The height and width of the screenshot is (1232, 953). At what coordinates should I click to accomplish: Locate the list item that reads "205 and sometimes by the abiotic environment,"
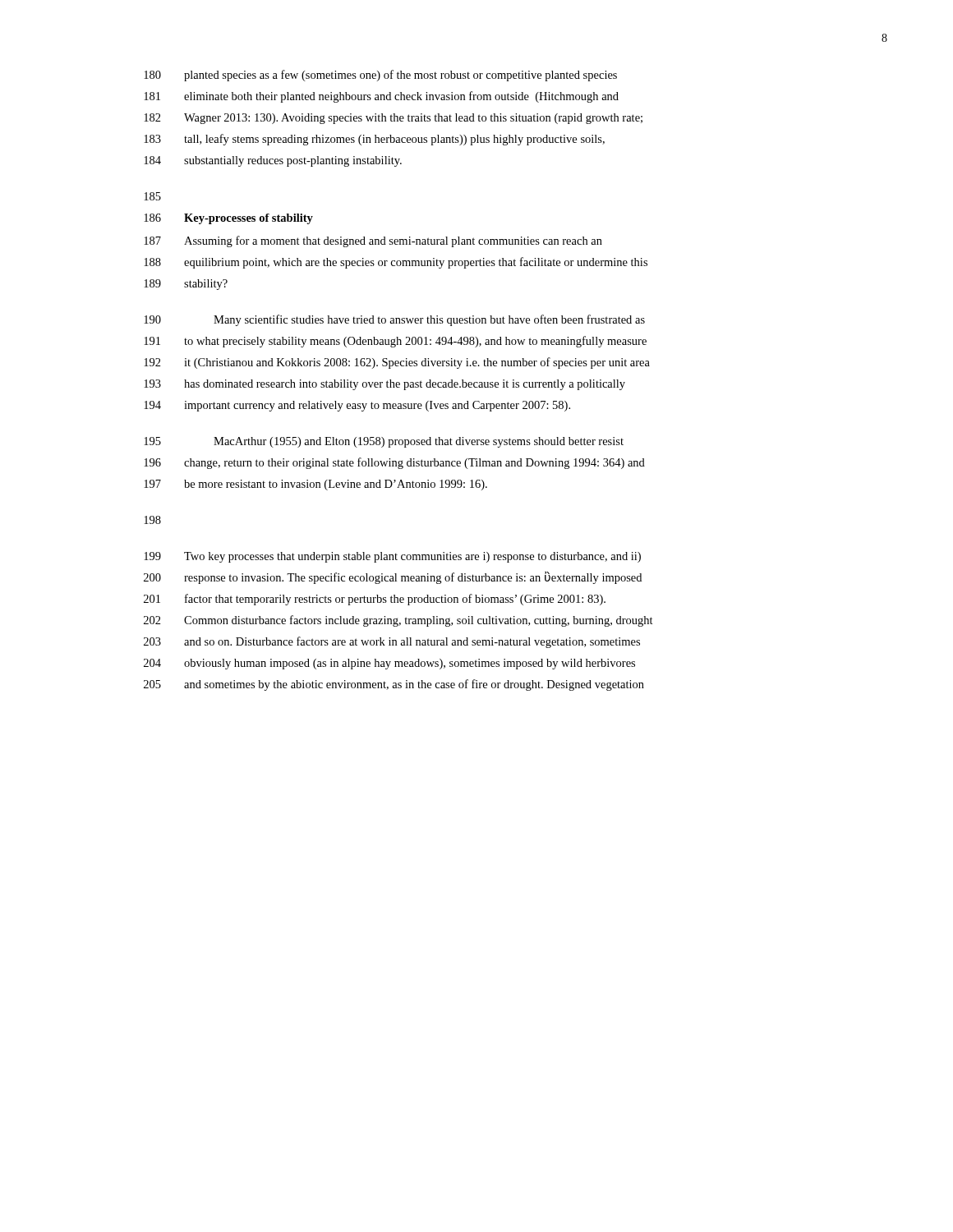pyautogui.click(x=496, y=685)
